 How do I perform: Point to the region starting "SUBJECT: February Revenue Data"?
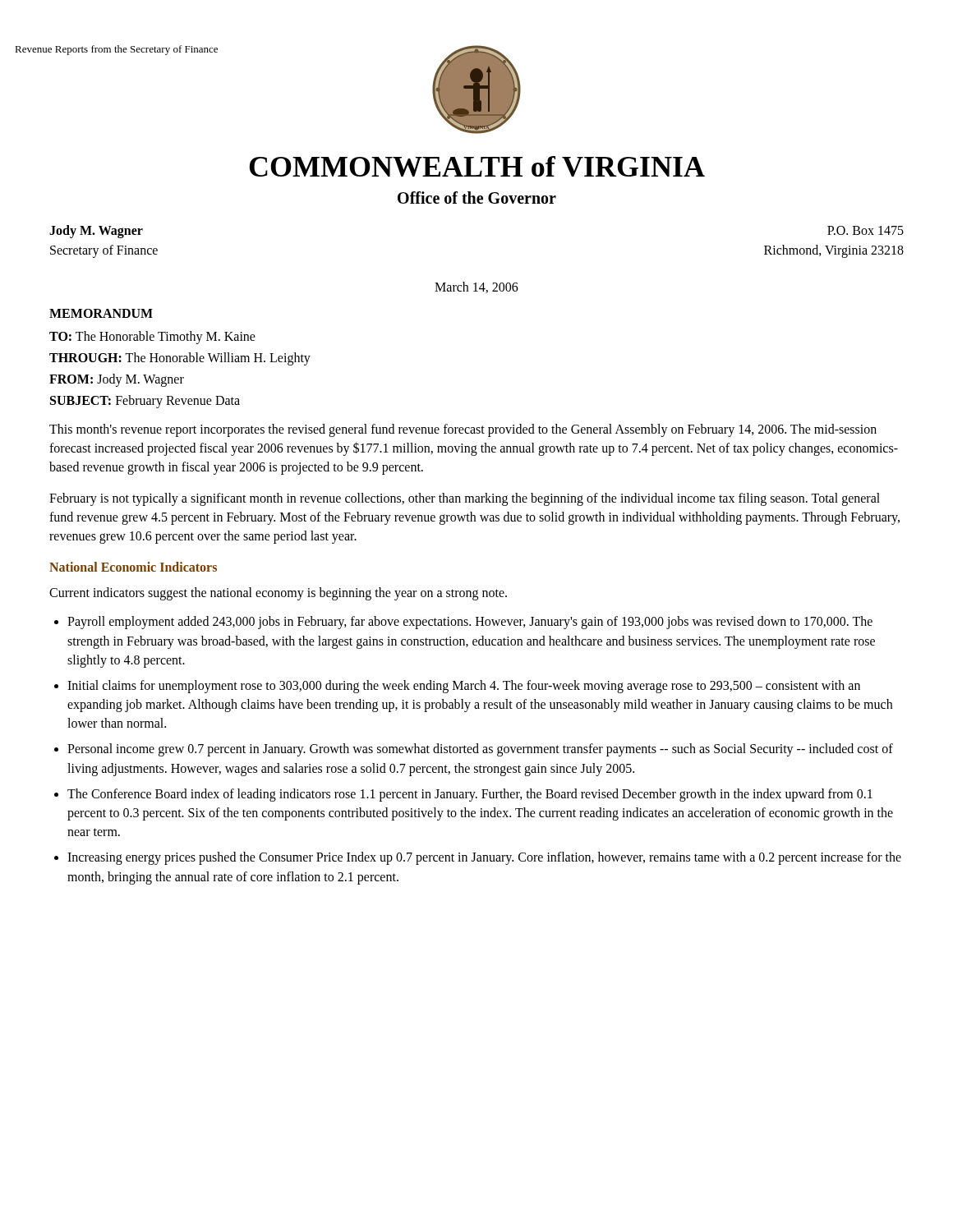[145, 400]
